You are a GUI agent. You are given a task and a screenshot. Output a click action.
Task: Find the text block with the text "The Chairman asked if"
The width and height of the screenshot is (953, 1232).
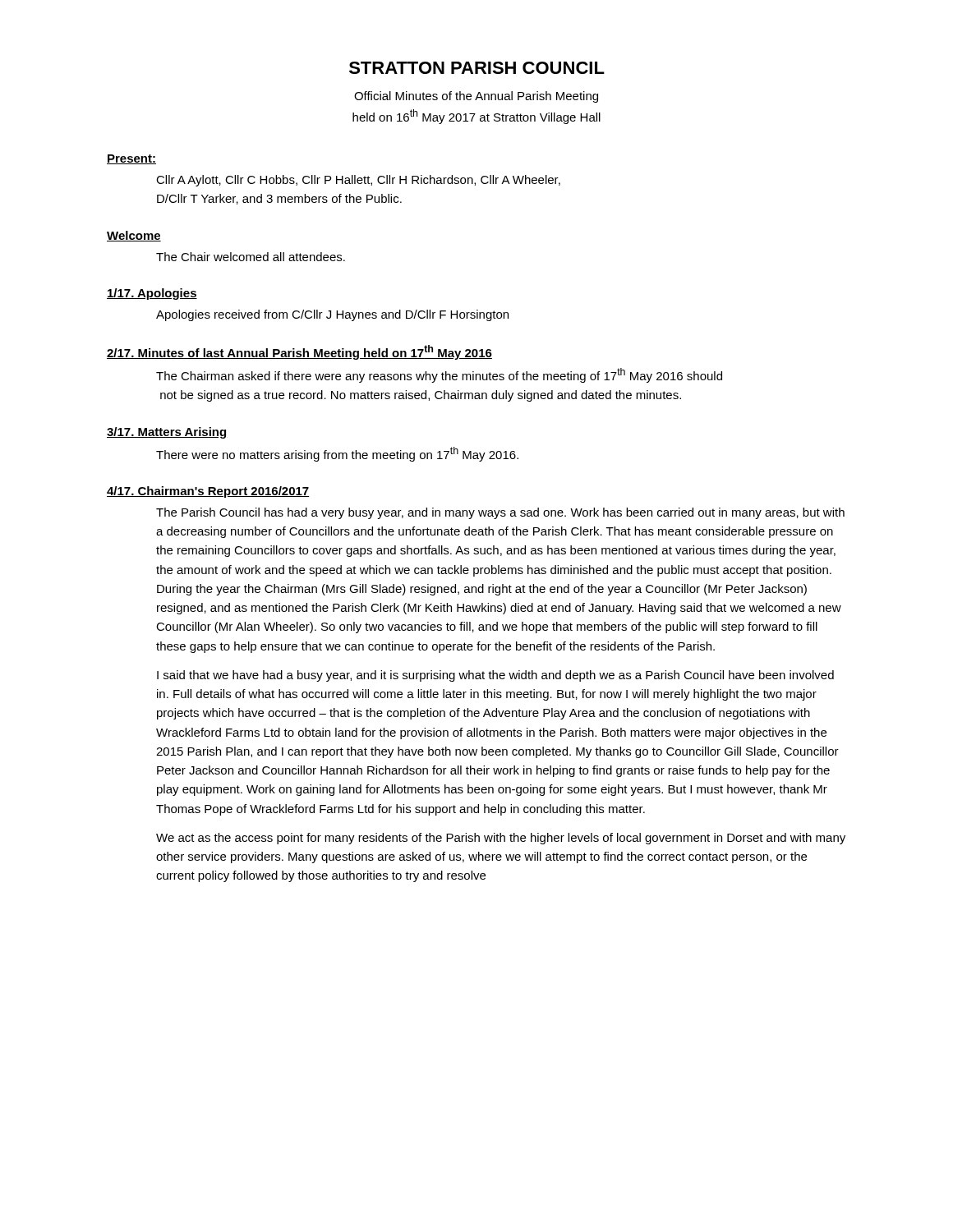tap(440, 384)
